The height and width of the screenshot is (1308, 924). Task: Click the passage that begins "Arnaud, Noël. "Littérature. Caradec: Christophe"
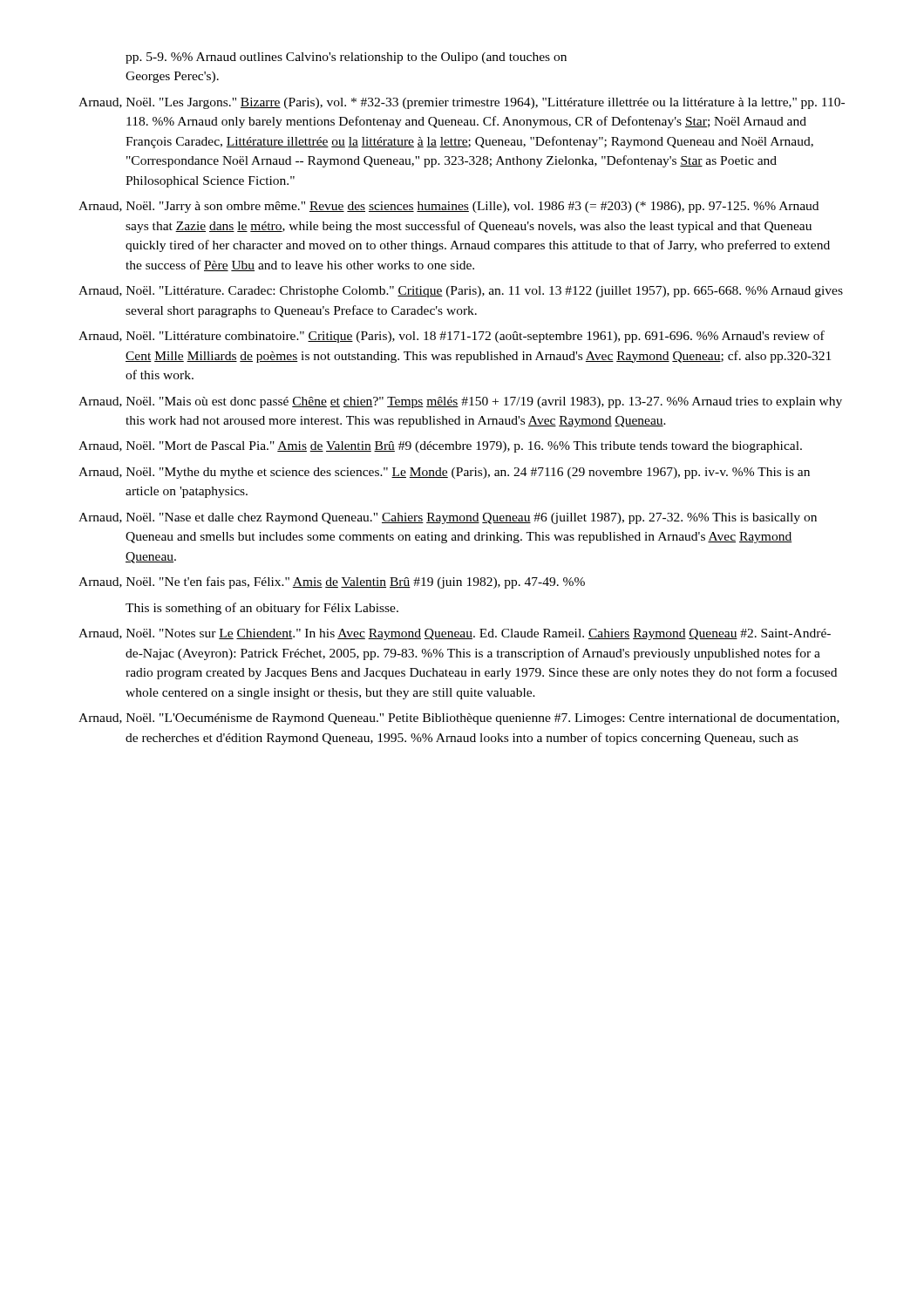click(x=461, y=300)
